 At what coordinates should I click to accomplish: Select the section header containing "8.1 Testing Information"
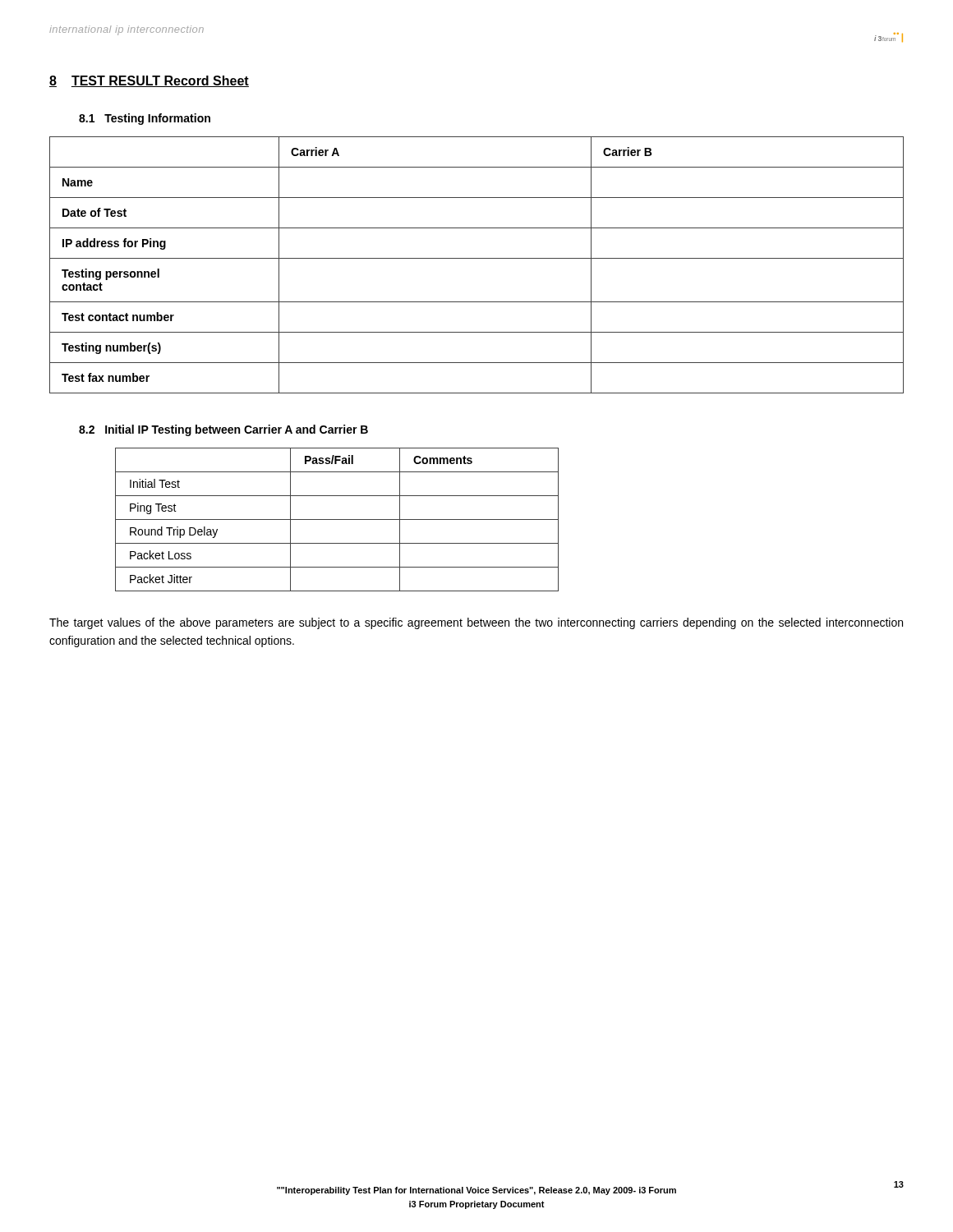(145, 118)
